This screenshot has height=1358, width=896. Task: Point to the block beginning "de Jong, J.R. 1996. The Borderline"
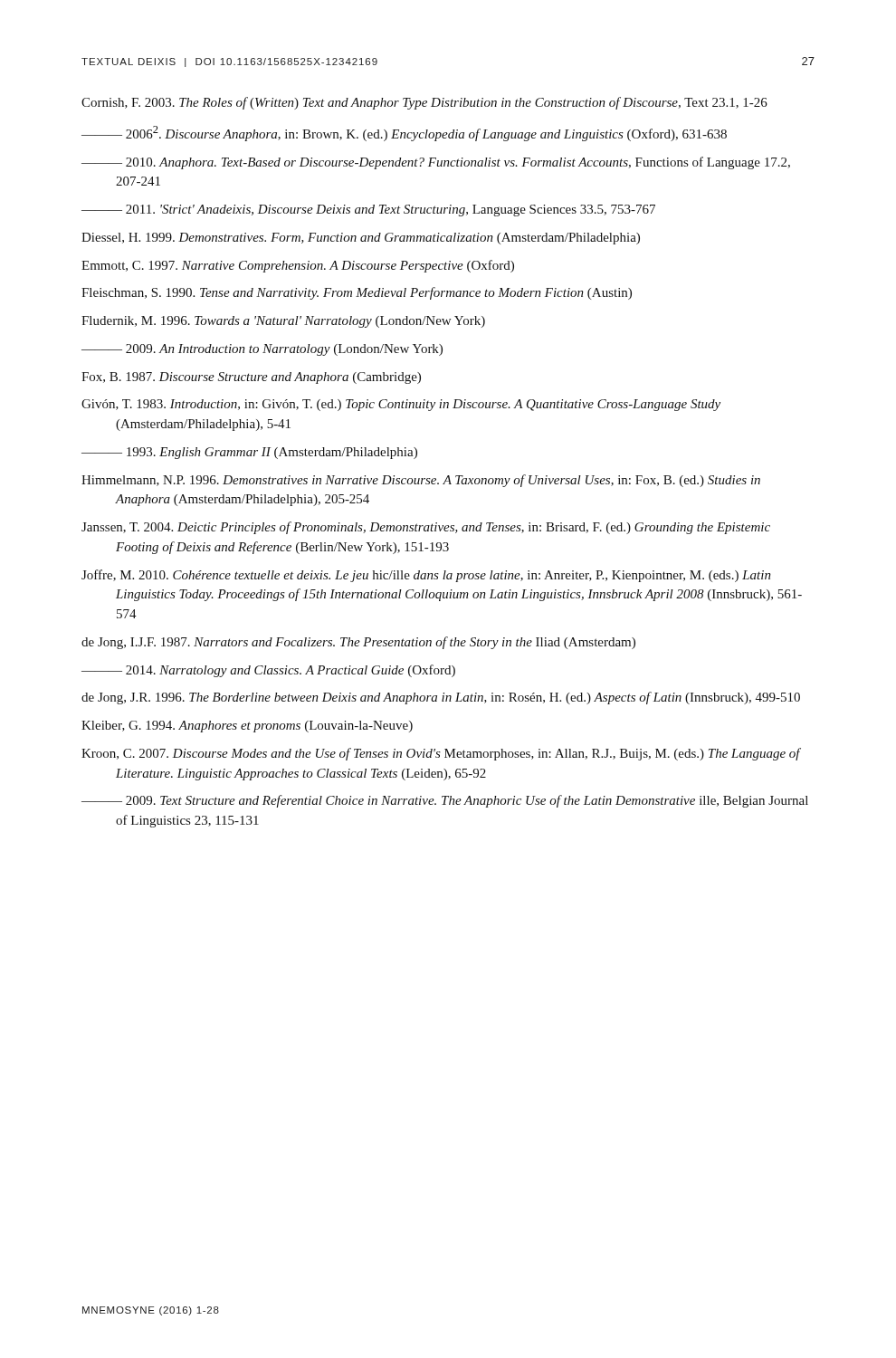pyautogui.click(x=441, y=697)
